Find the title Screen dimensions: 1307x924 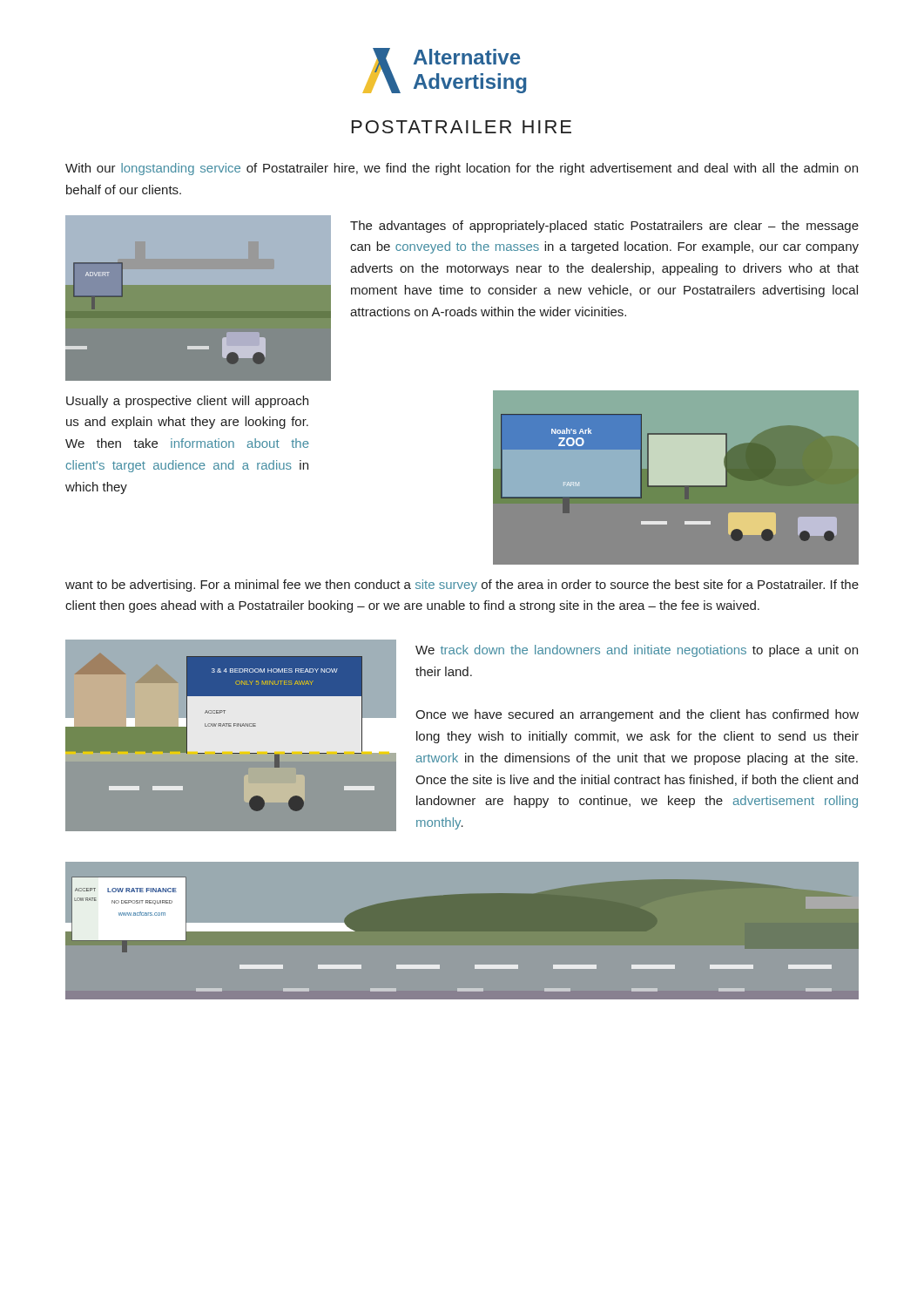click(462, 127)
